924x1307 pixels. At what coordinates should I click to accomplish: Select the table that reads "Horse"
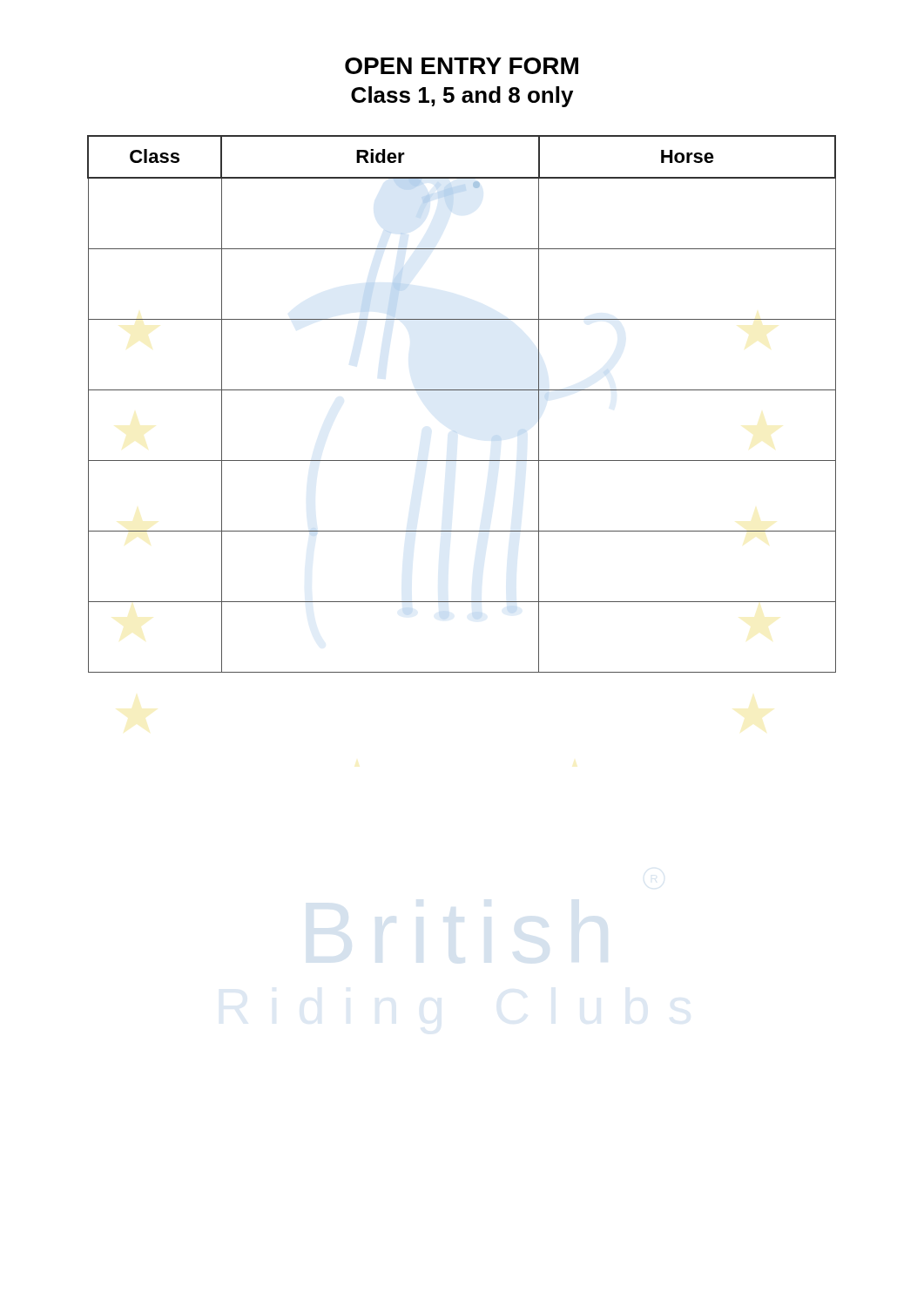[462, 404]
